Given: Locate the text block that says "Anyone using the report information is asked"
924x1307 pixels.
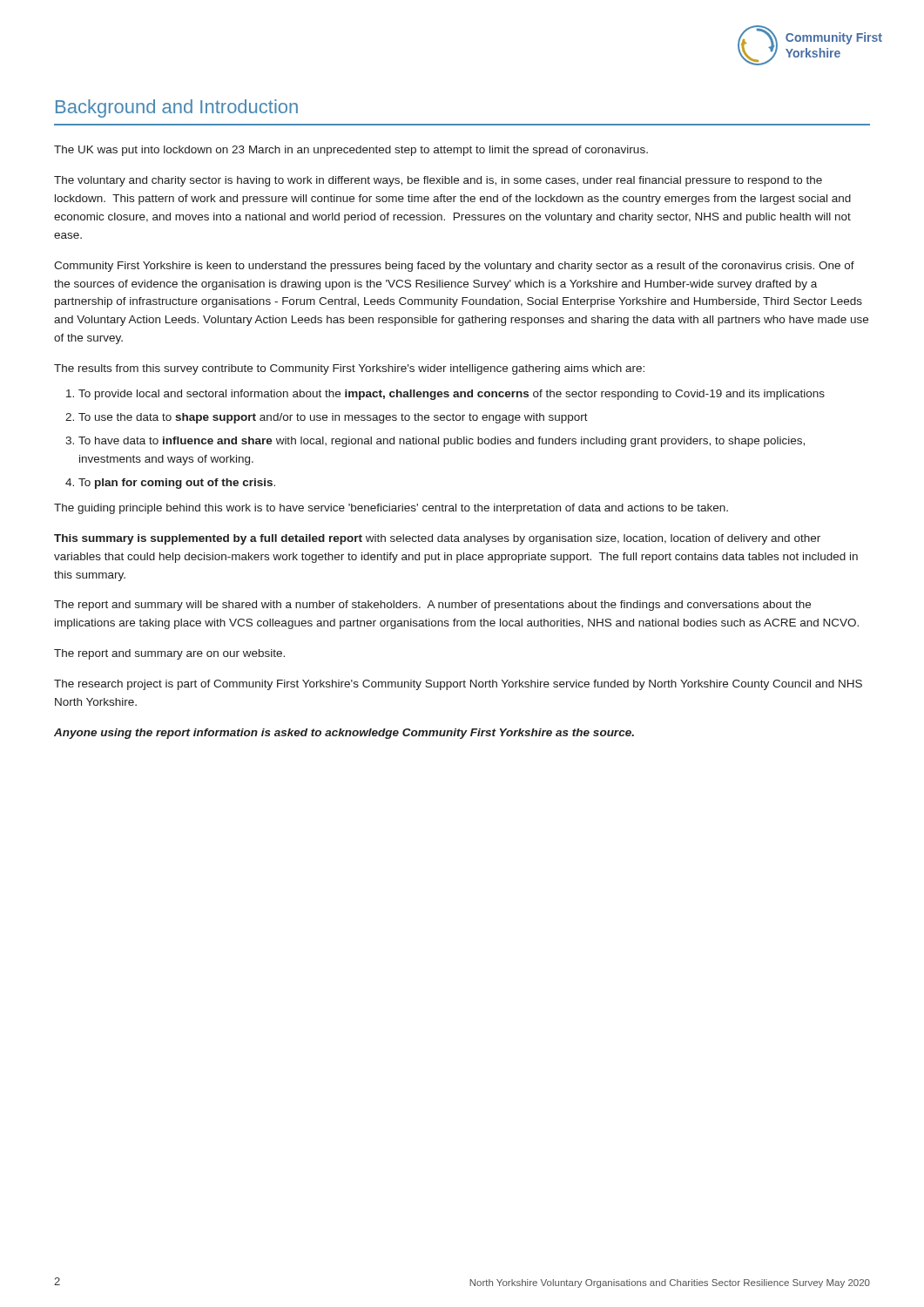Looking at the screenshot, I should coord(344,732).
